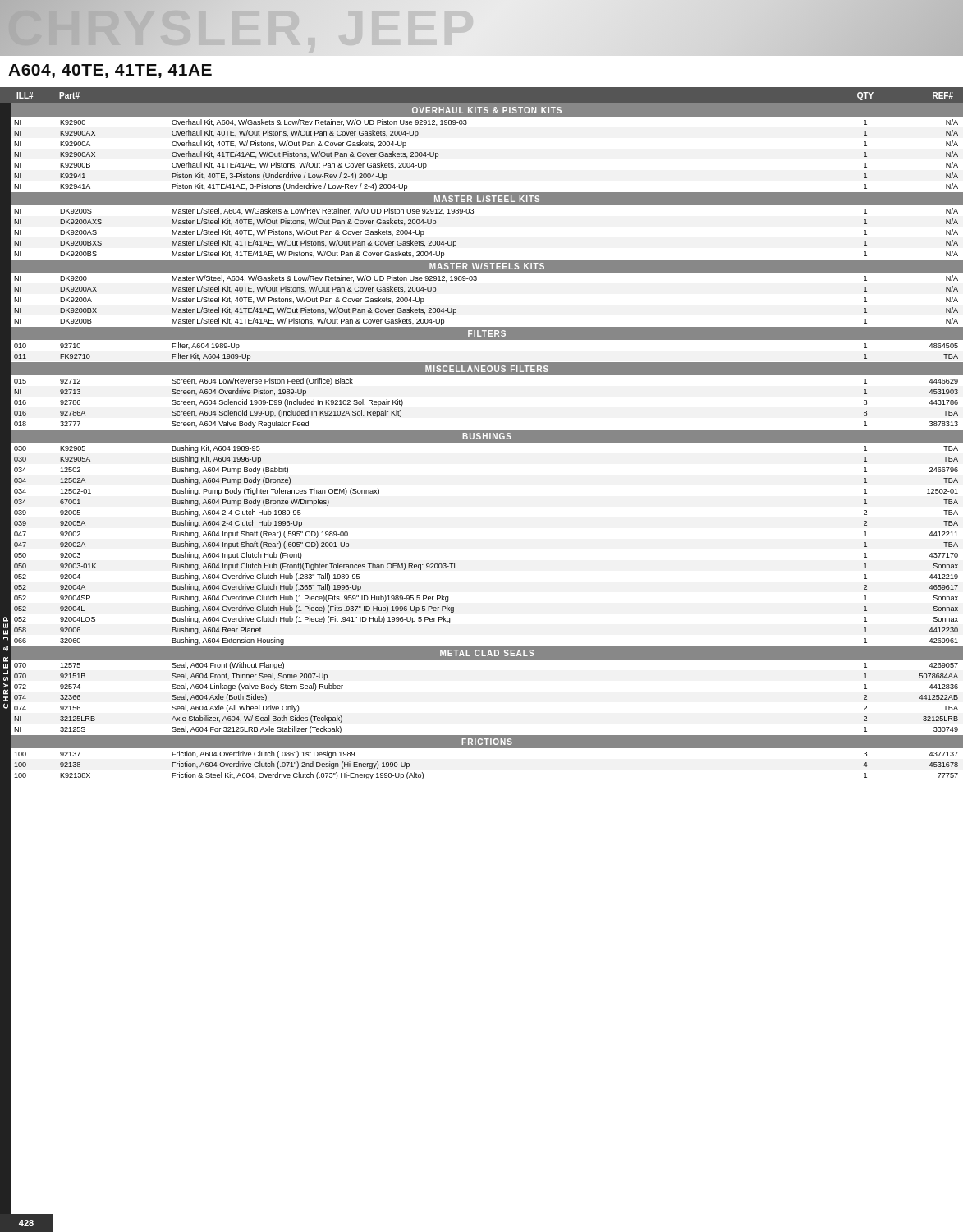Locate the table with the text "Bushing, A604 Overdrive"

pyautogui.click(x=487, y=544)
